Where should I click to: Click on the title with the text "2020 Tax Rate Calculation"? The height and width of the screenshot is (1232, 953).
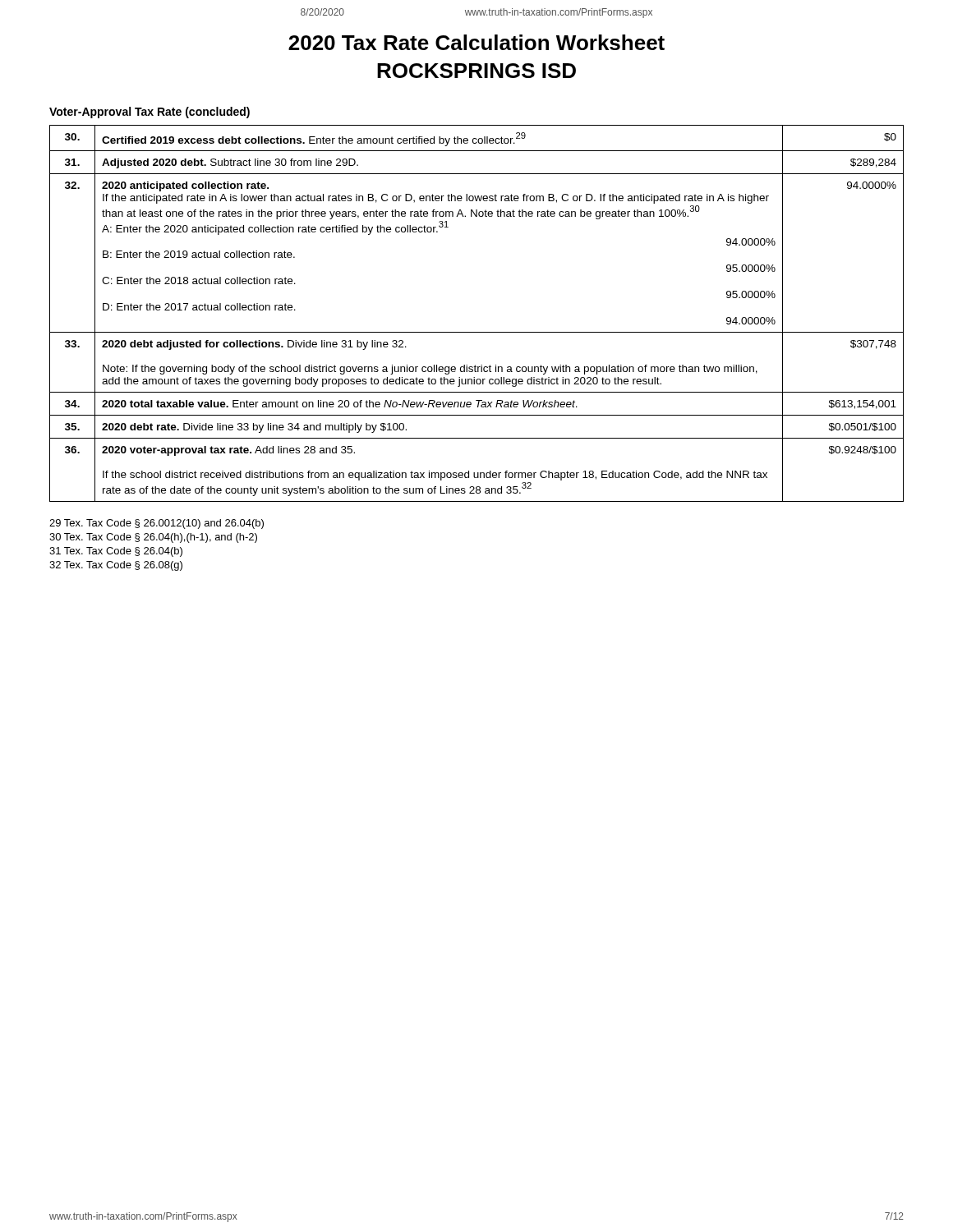[476, 57]
